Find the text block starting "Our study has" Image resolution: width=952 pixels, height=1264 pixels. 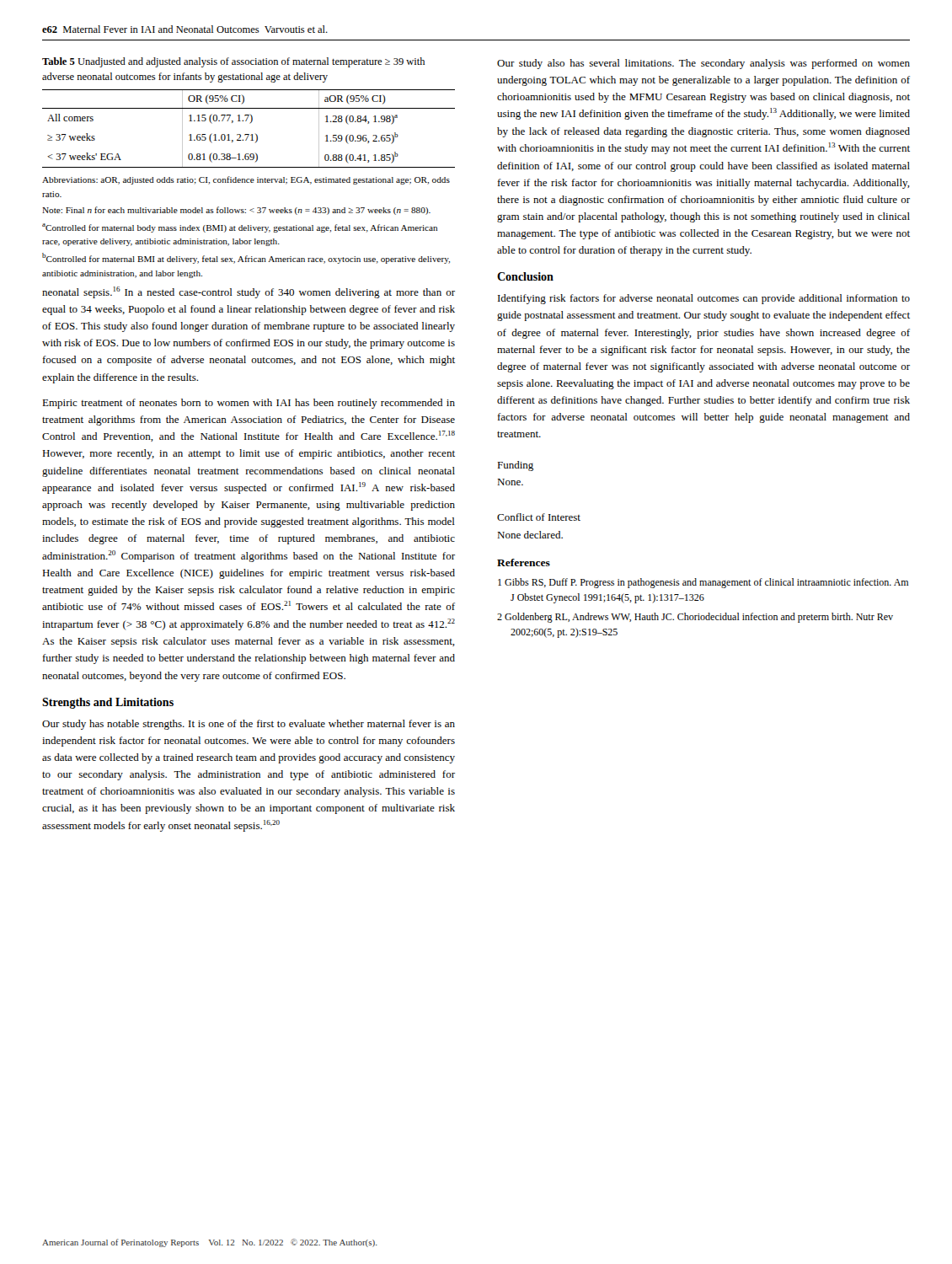pos(249,775)
